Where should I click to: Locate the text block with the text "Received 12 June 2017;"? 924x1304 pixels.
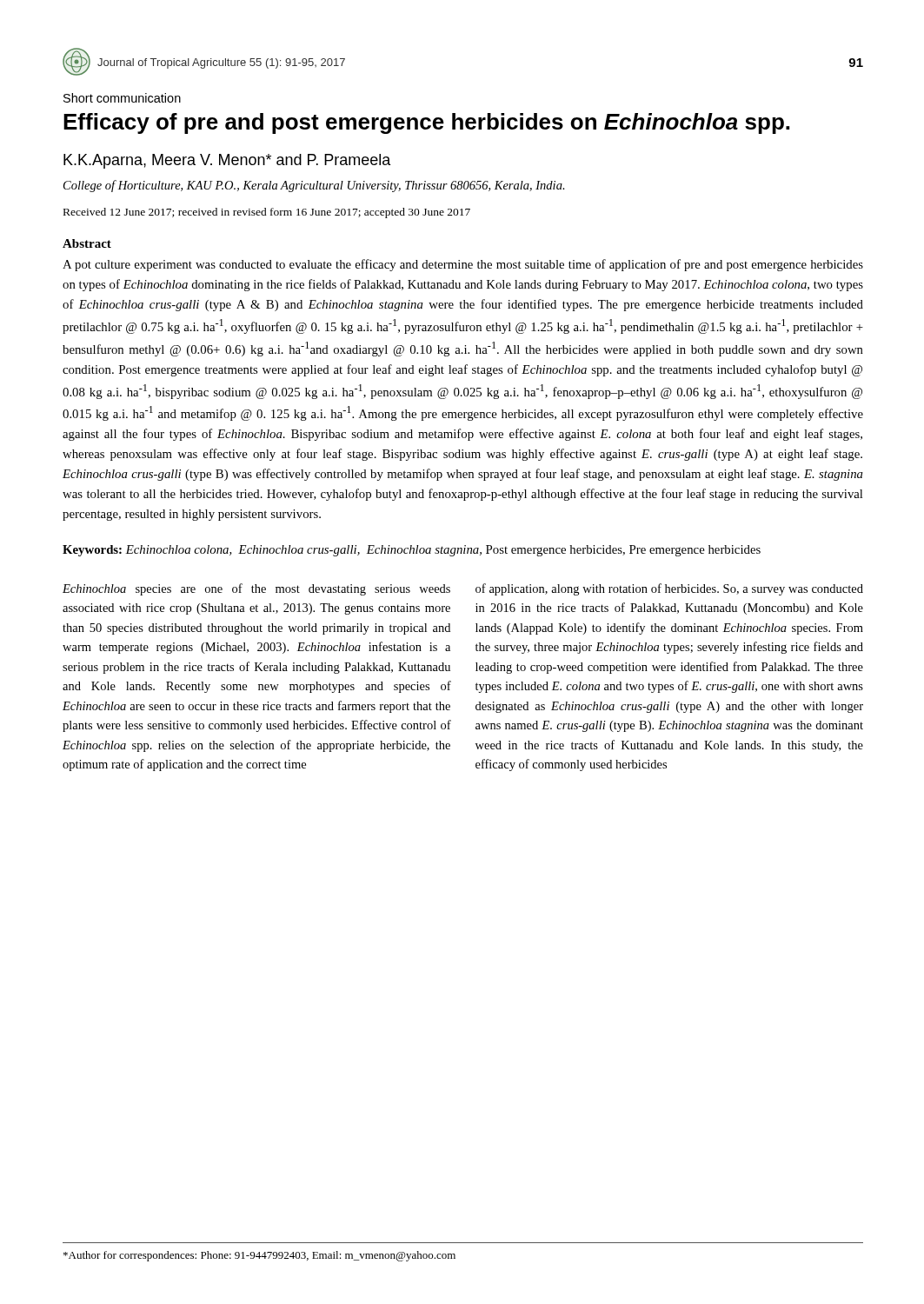[x=267, y=212]
